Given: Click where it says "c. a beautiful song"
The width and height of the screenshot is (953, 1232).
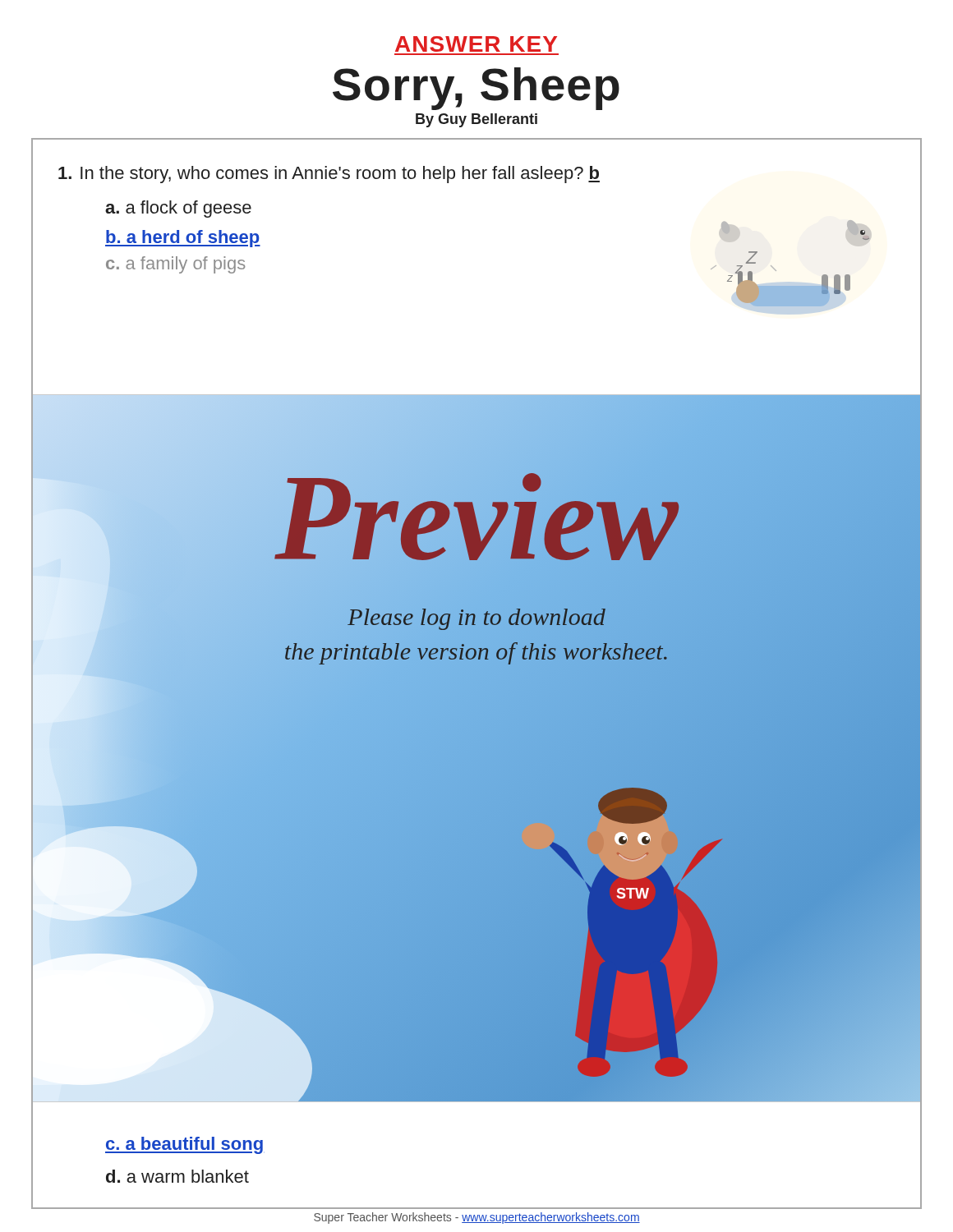Looking at the screenshot, I should (x=184, y=1144).
